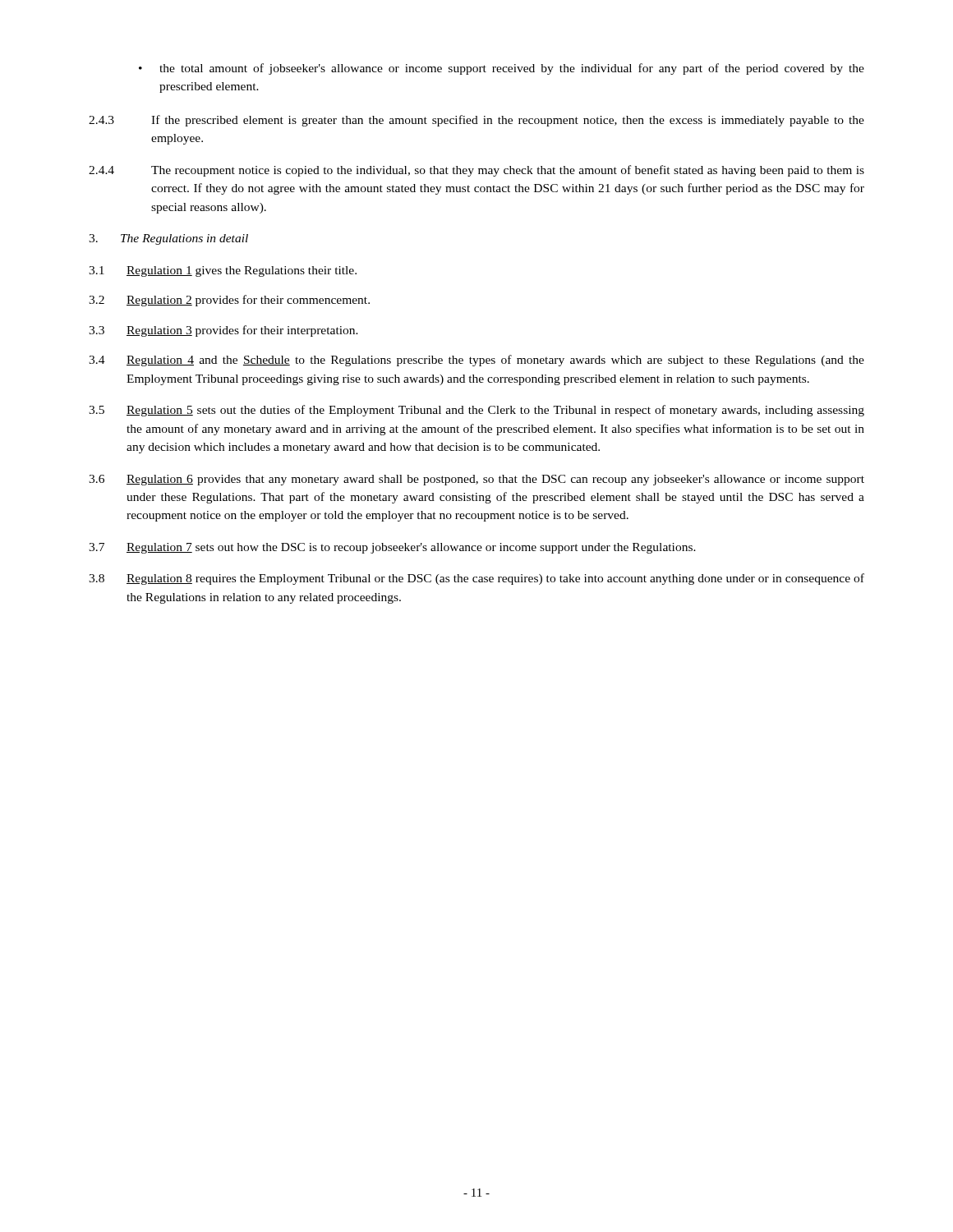Find the text block that says "4.3 If the prescribed element is"
Image resolution: width=953 pixels, height=1232 pixels.
coord(476,129)
